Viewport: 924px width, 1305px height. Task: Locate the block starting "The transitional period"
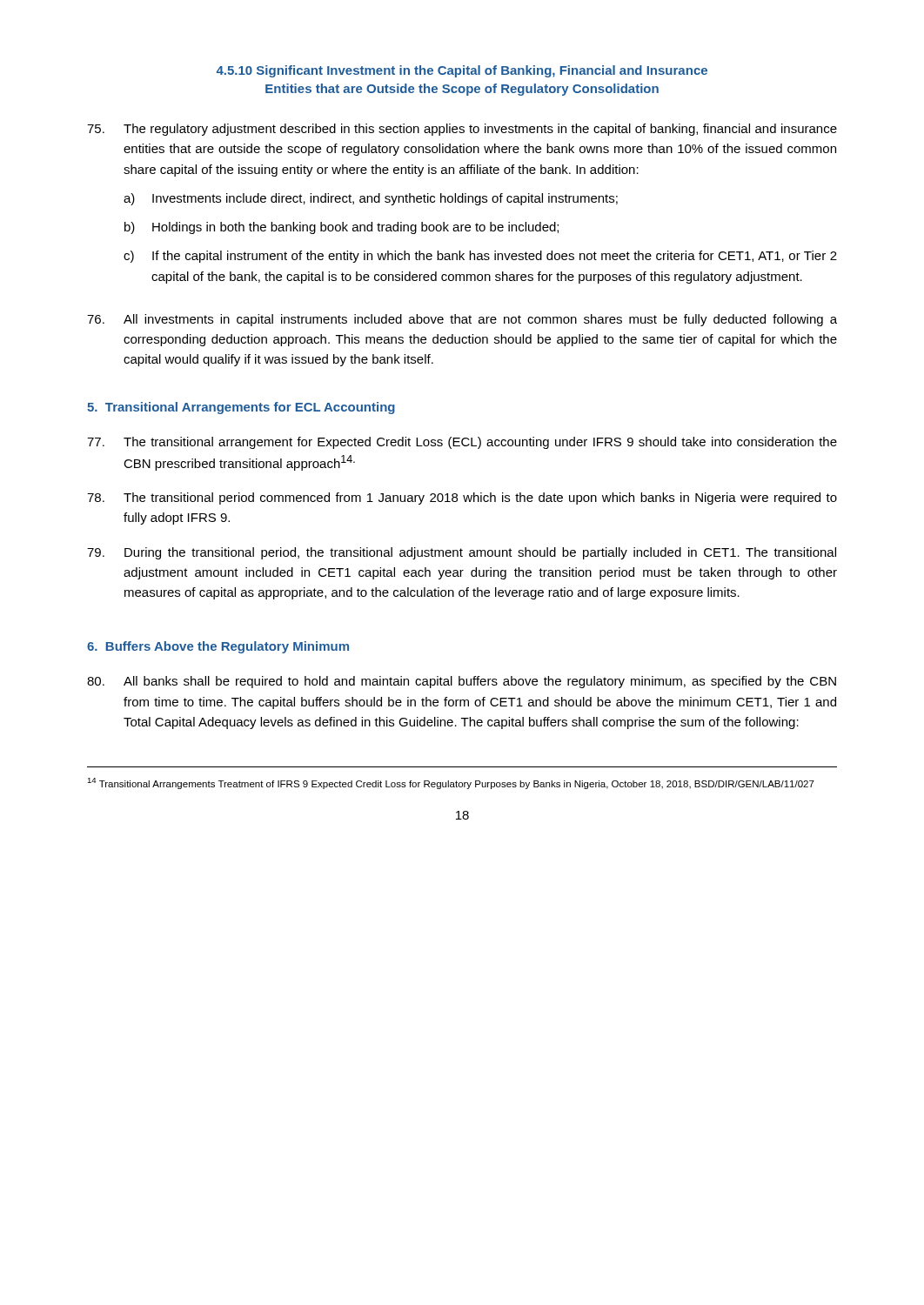coord(462,507)
